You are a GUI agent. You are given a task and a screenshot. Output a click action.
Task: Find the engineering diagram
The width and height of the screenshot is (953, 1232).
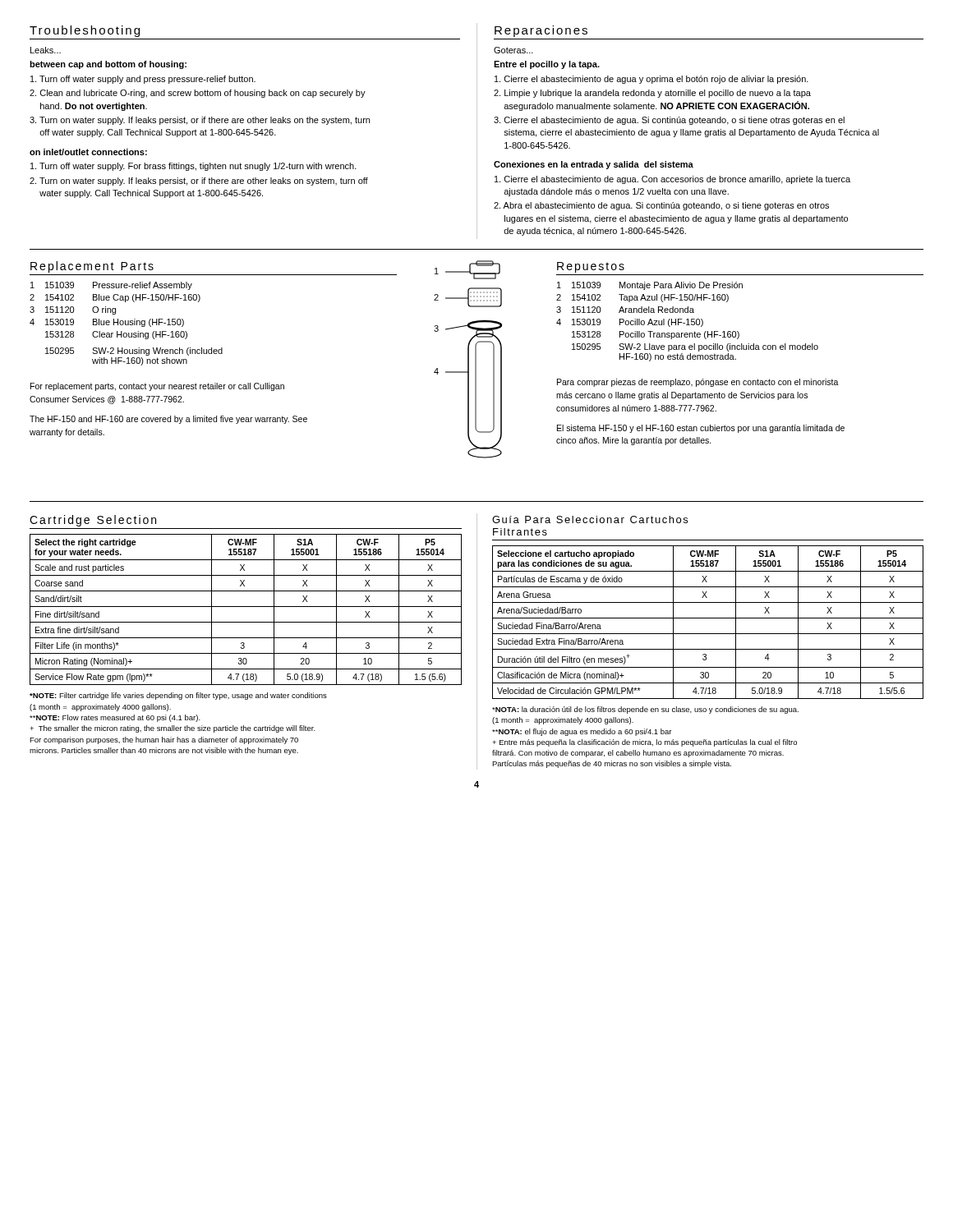(x=476, y=376)
